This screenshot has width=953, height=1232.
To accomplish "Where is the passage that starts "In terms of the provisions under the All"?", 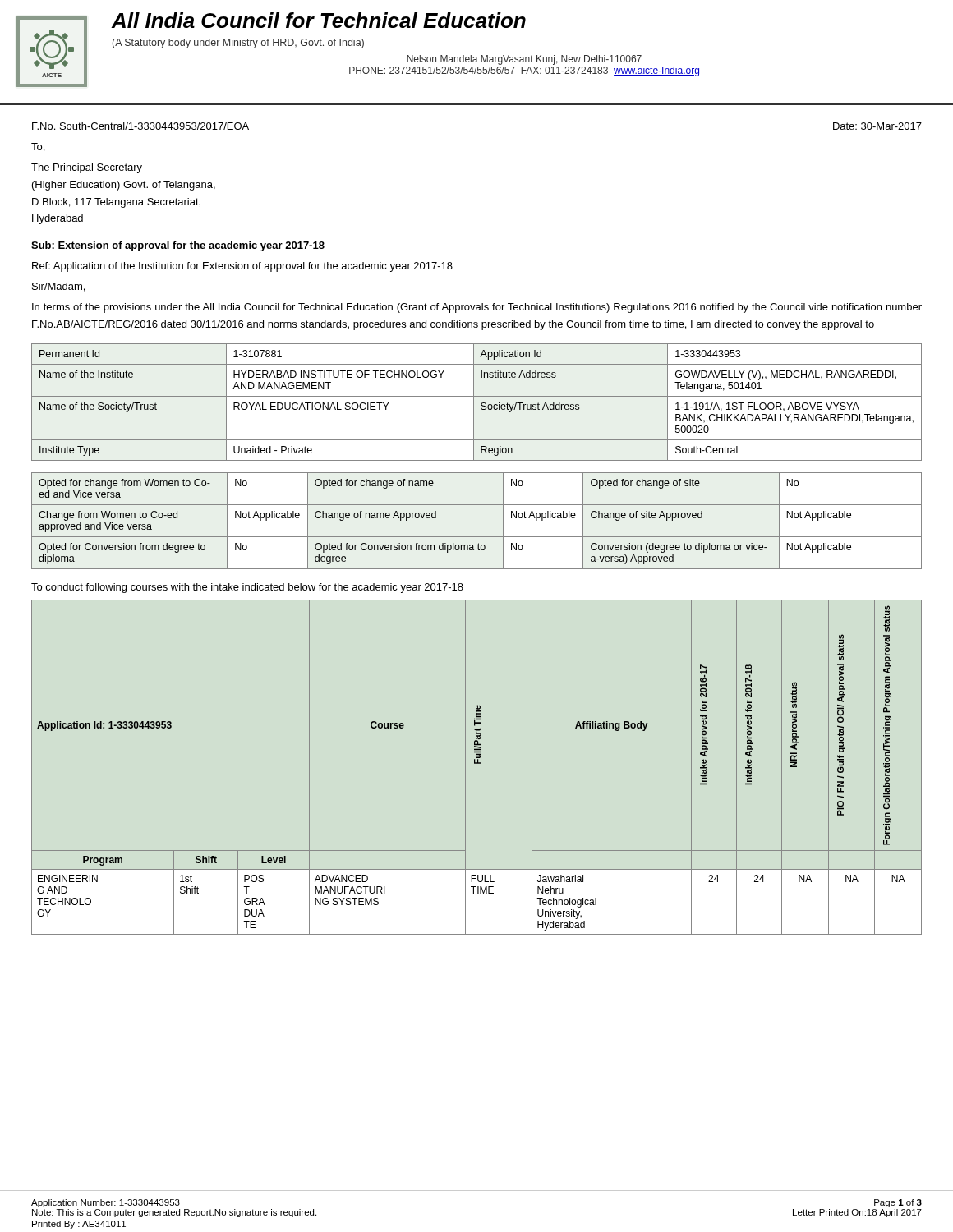I will coord(476,315).
